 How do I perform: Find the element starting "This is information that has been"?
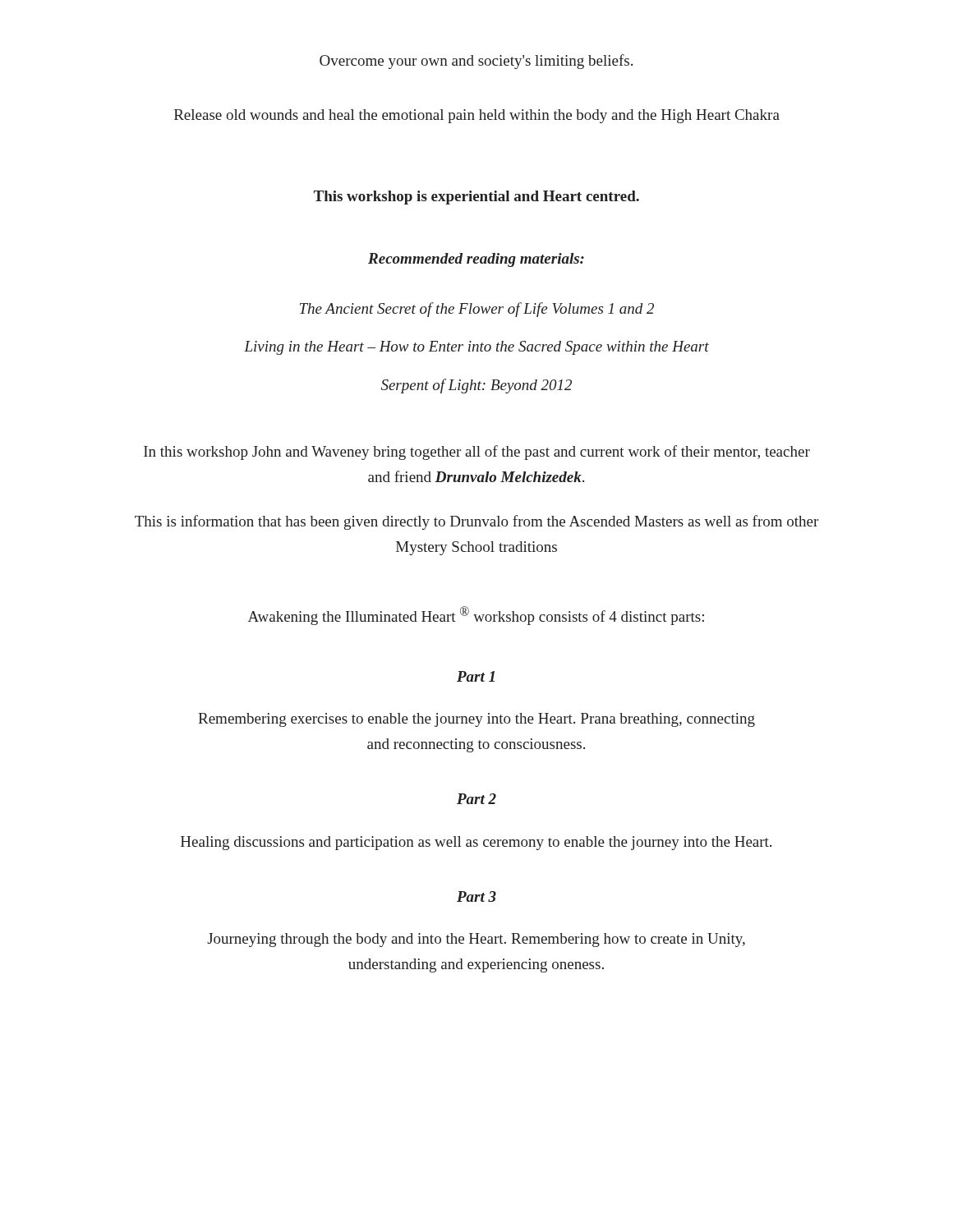click(x=476, y=534)
